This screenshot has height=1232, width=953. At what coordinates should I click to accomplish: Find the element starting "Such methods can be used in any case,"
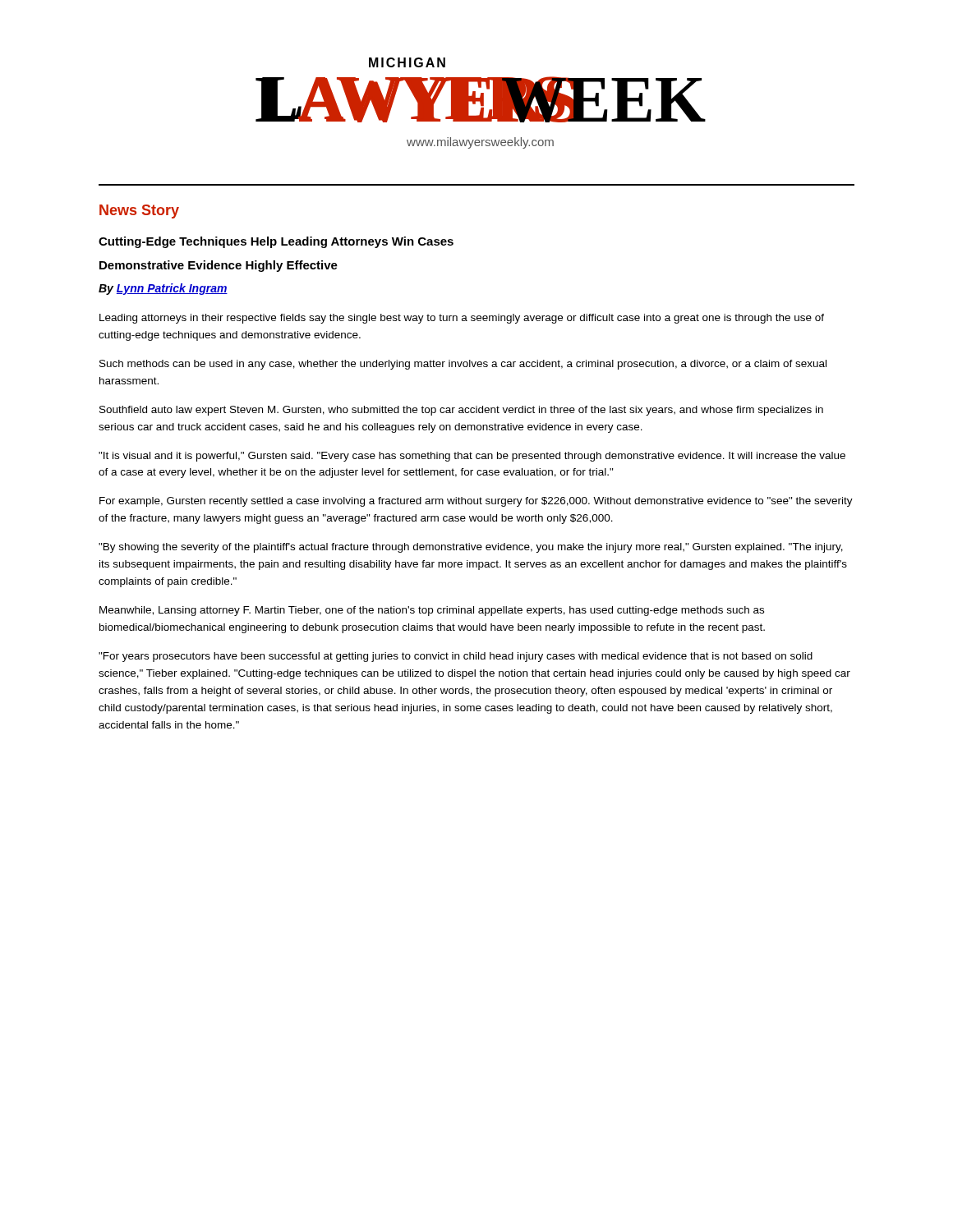pos(463,372)
